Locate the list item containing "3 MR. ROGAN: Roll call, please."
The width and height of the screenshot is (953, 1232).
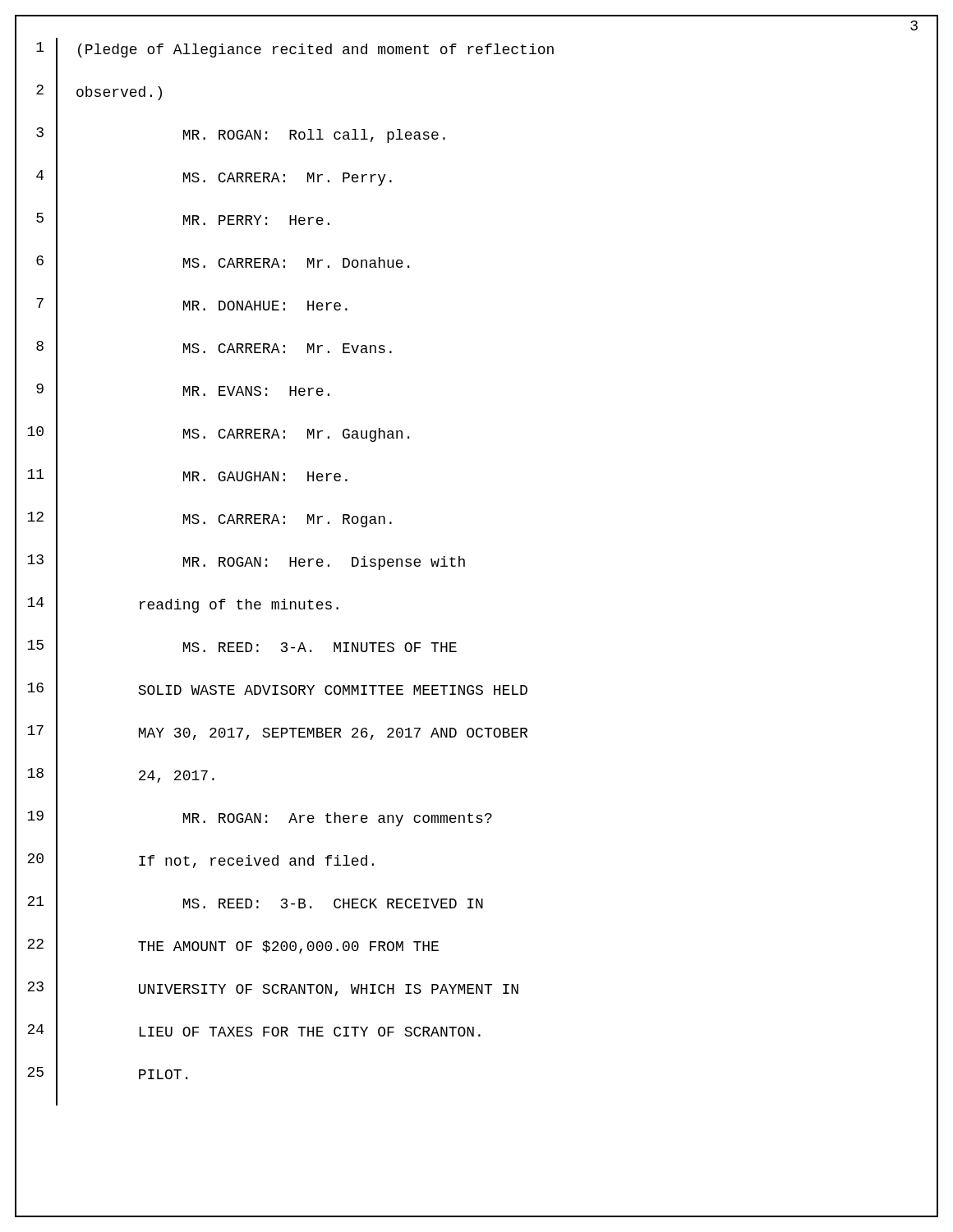coord(311,139)
